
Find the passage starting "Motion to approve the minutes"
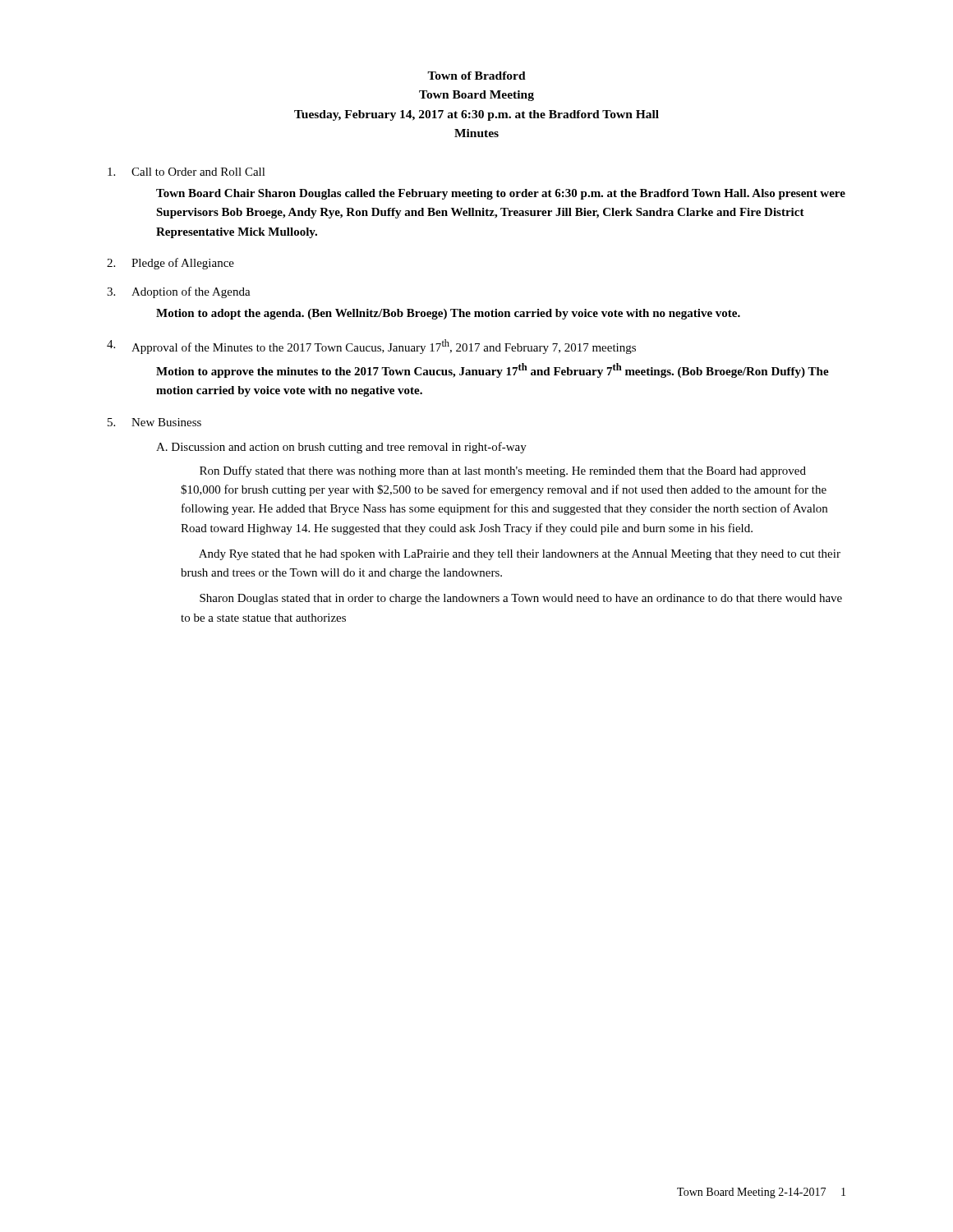pos(492,379)
